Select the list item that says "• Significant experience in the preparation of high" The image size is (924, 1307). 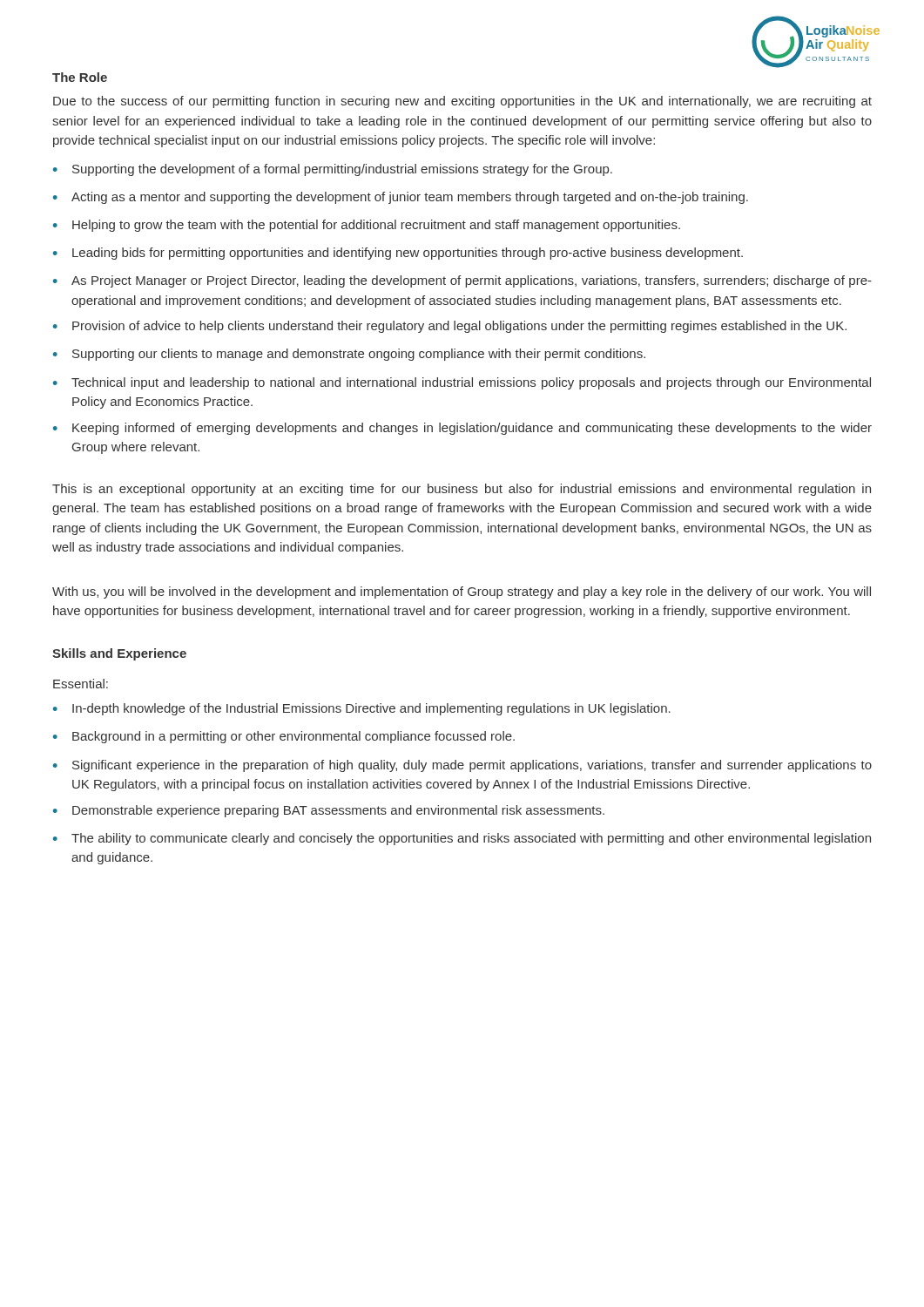[462, 775]
